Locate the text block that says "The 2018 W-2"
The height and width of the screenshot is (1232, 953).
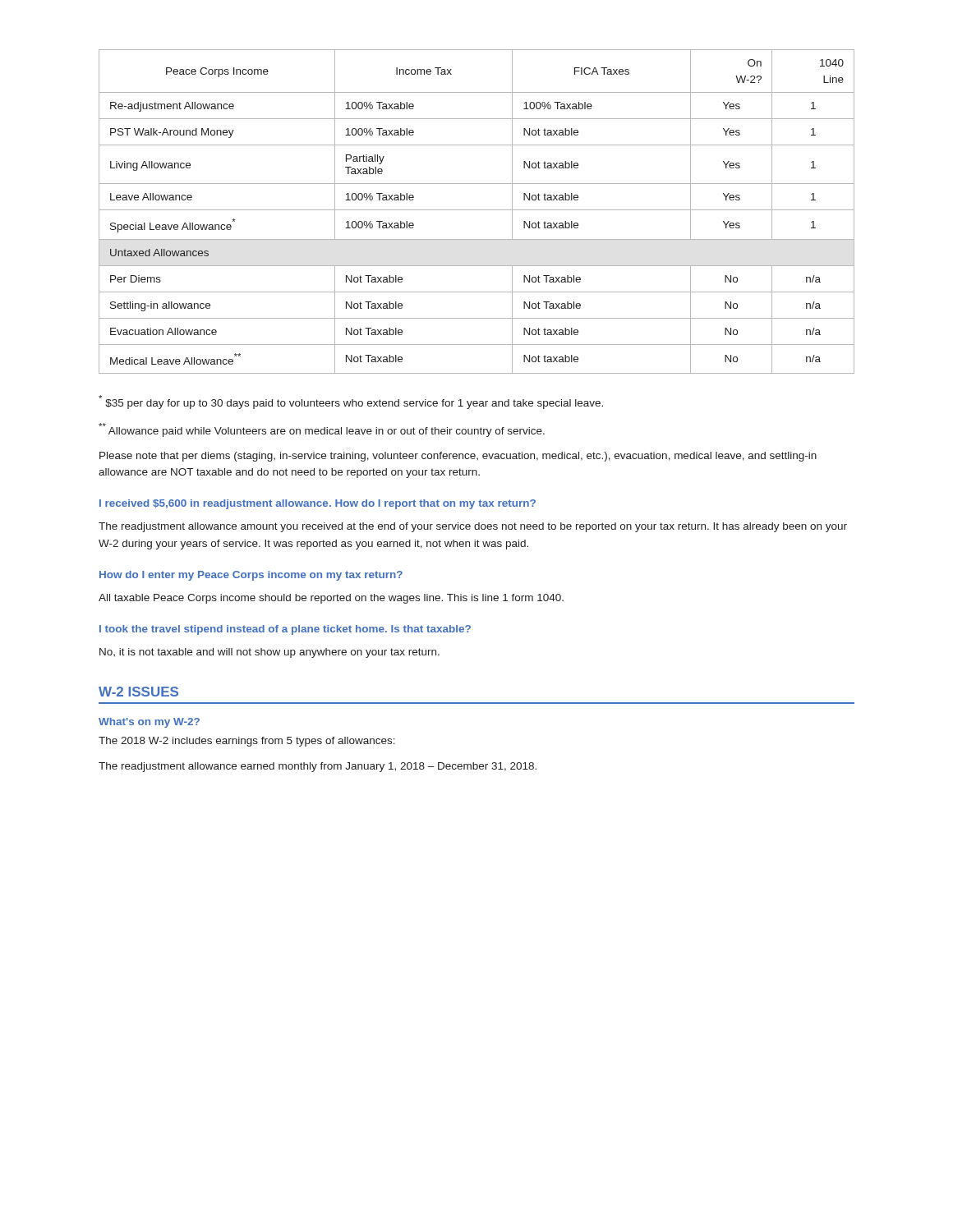pos(247,740)
